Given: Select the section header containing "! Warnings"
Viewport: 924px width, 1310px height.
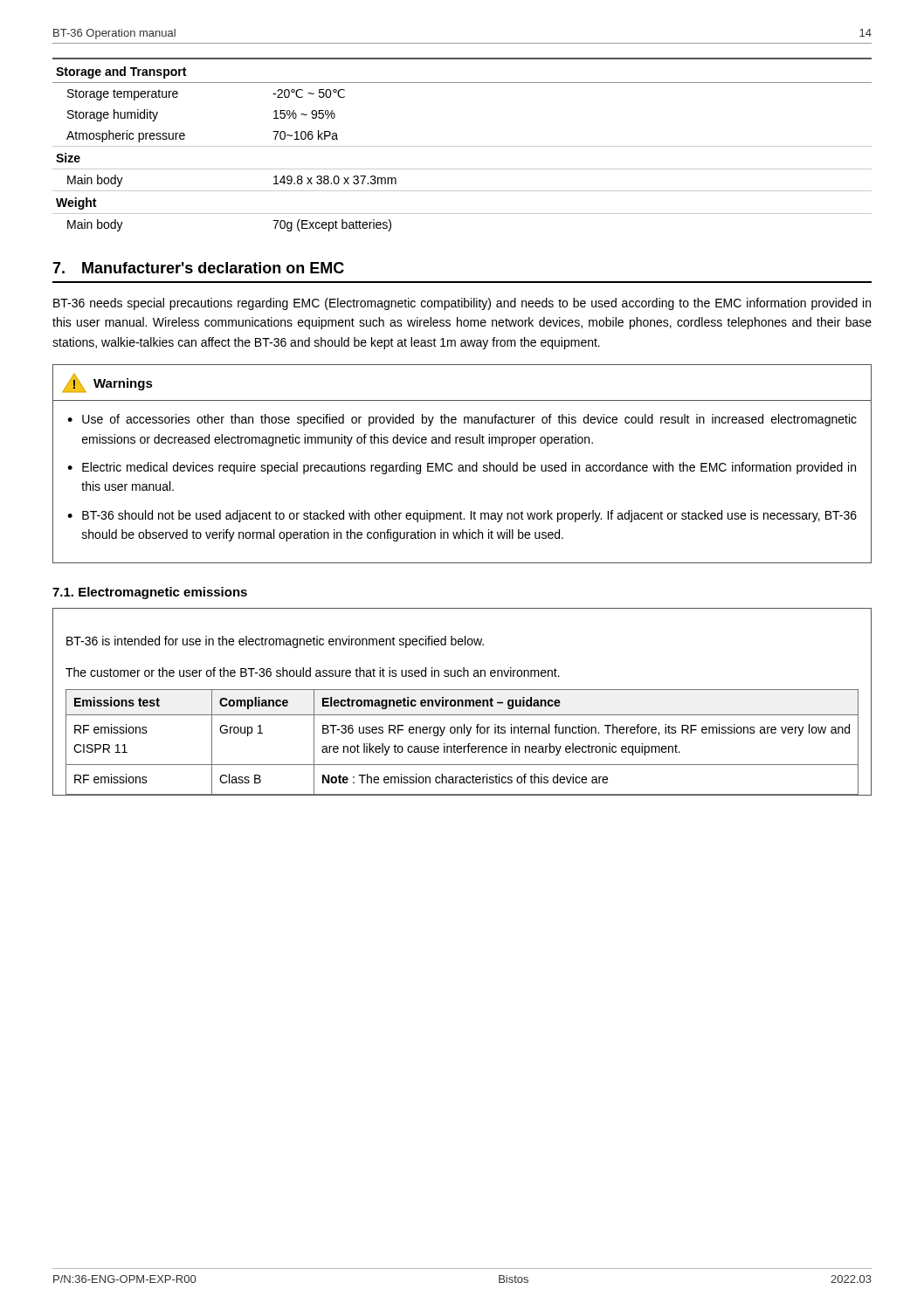Looking at the screenshot, I should click(x=107, y=383).
